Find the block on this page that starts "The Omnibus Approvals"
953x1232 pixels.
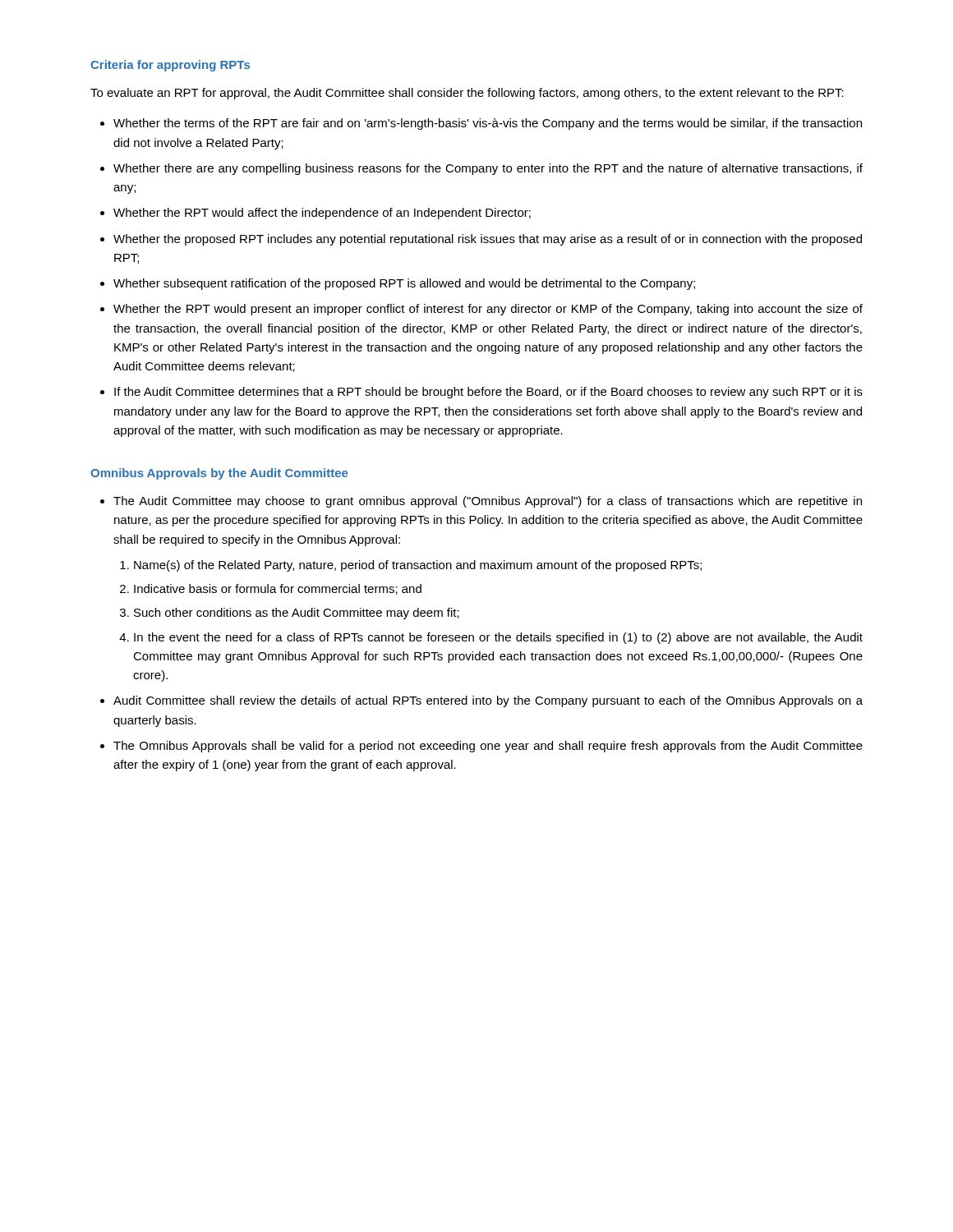point(488,755)
